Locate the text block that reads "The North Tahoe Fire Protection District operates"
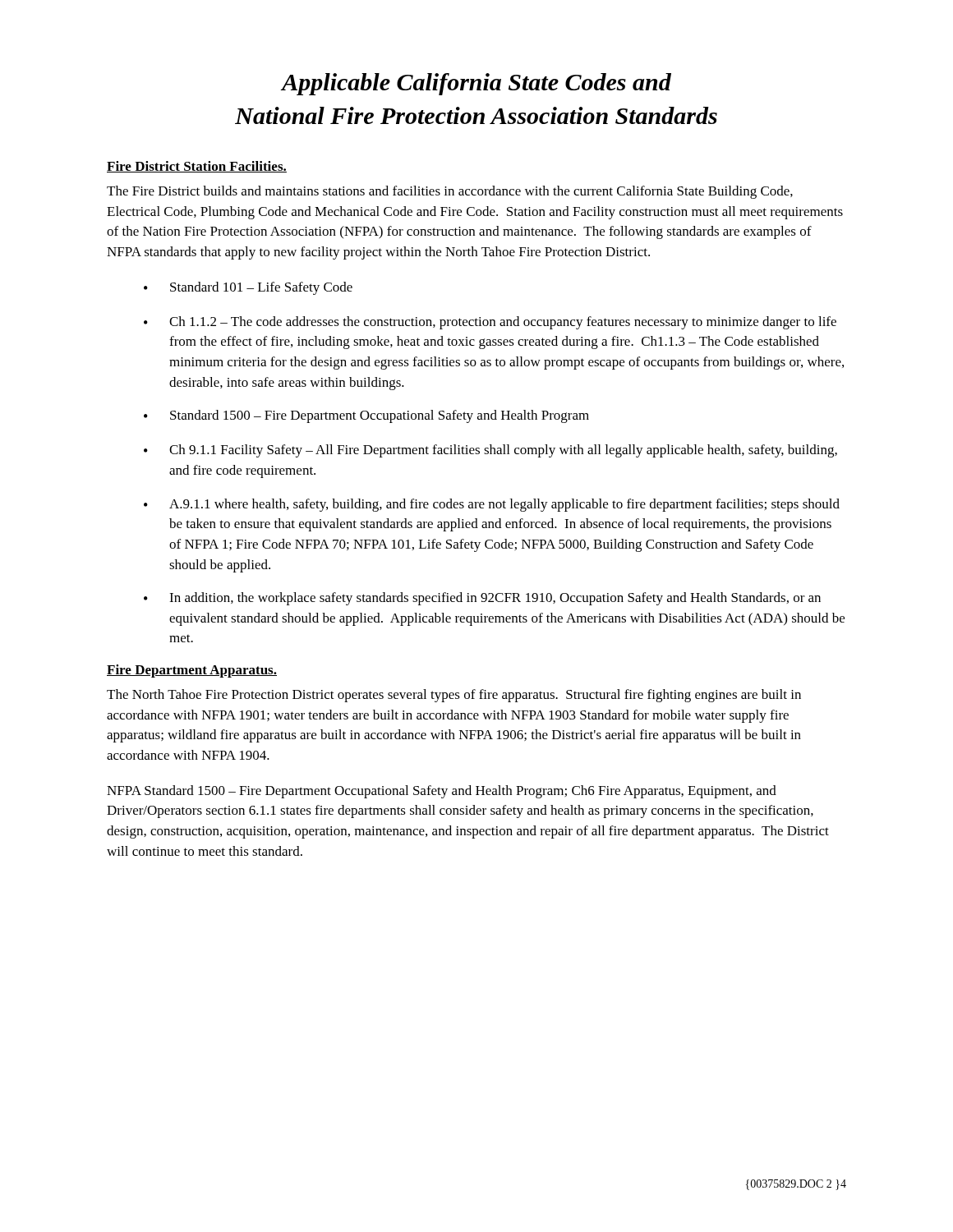Image resolution: width=953 pixels, height=1232 pixels. point(476,726)
